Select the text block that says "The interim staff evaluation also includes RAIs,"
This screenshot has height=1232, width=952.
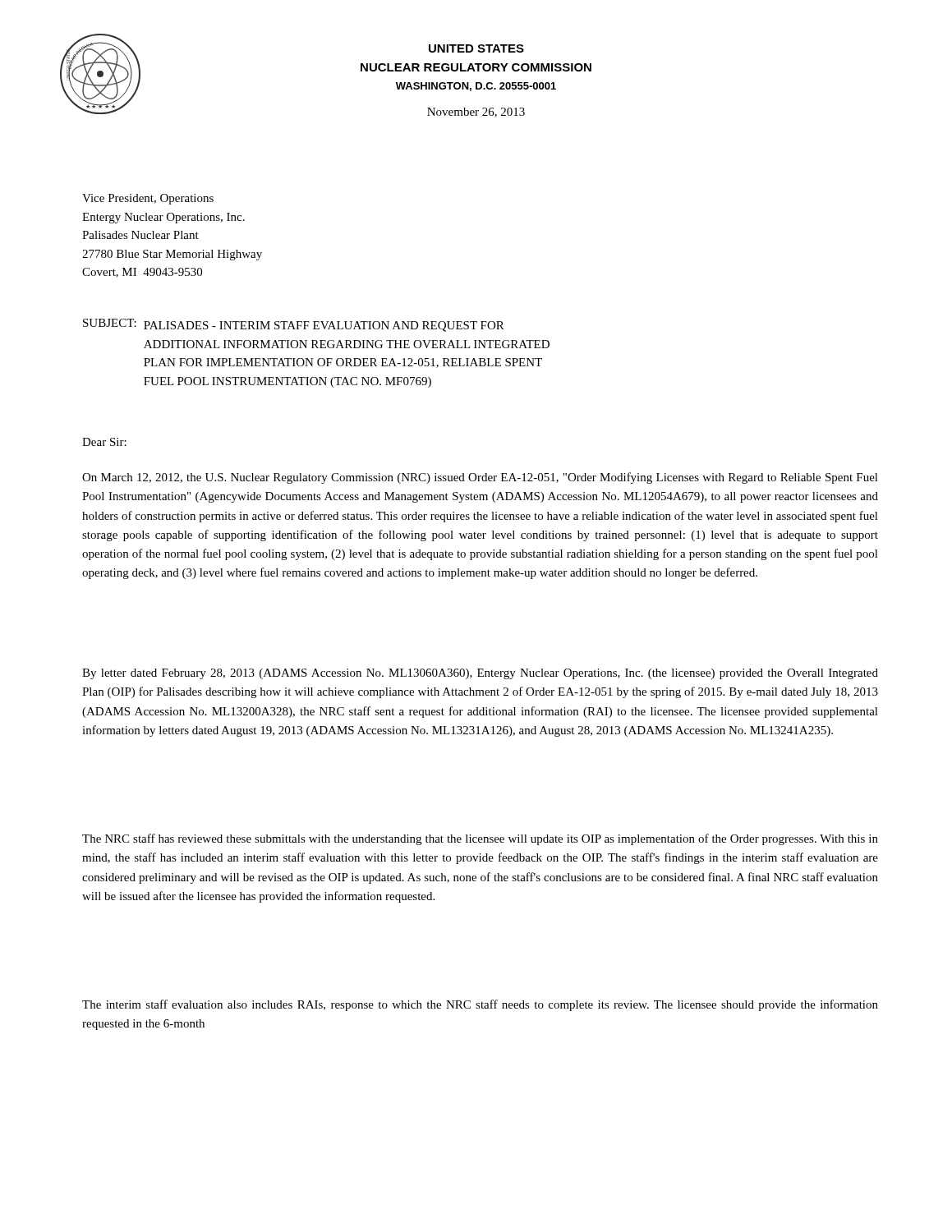(x=480, y=1014)
